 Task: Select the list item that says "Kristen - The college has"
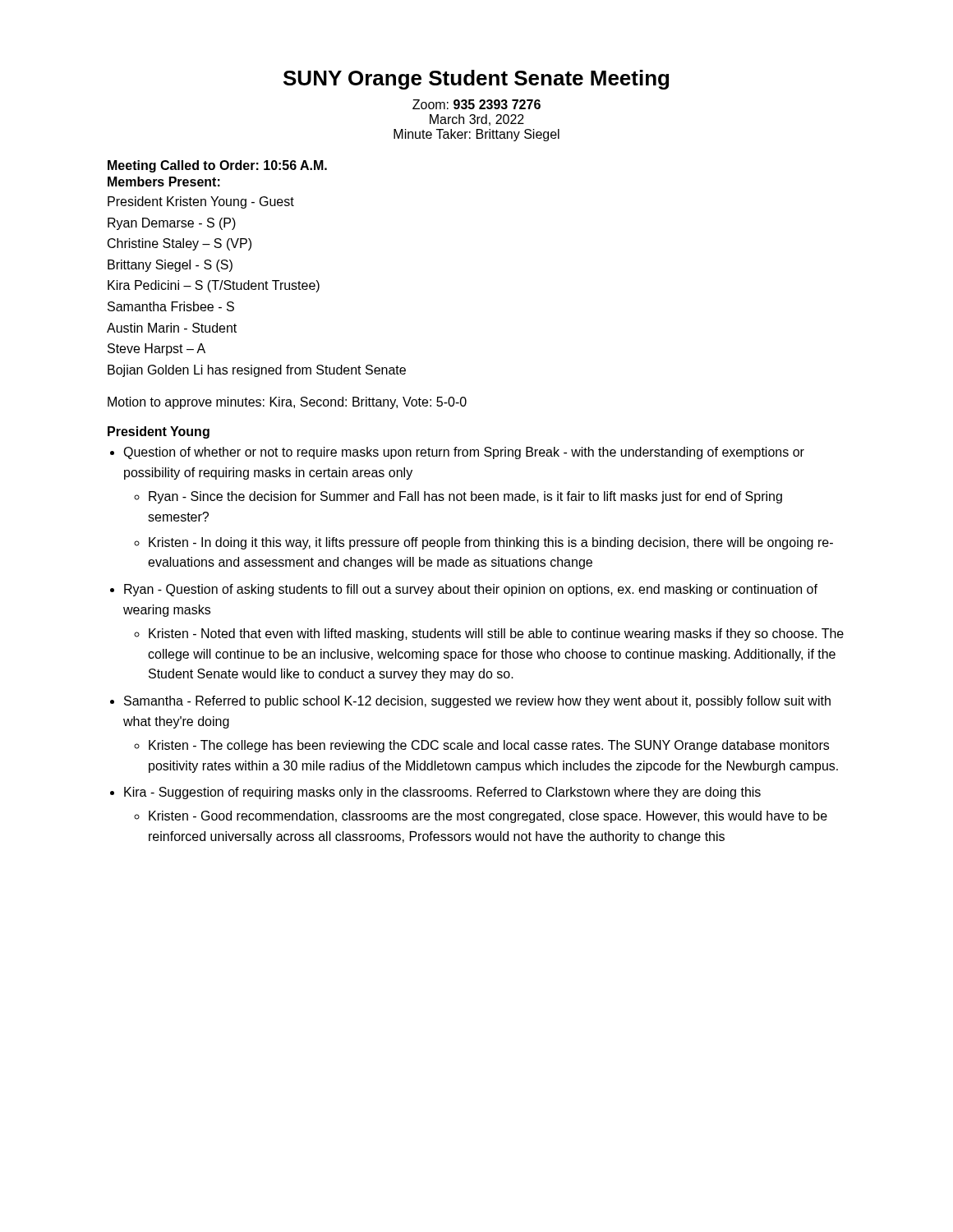click(493, 755)
